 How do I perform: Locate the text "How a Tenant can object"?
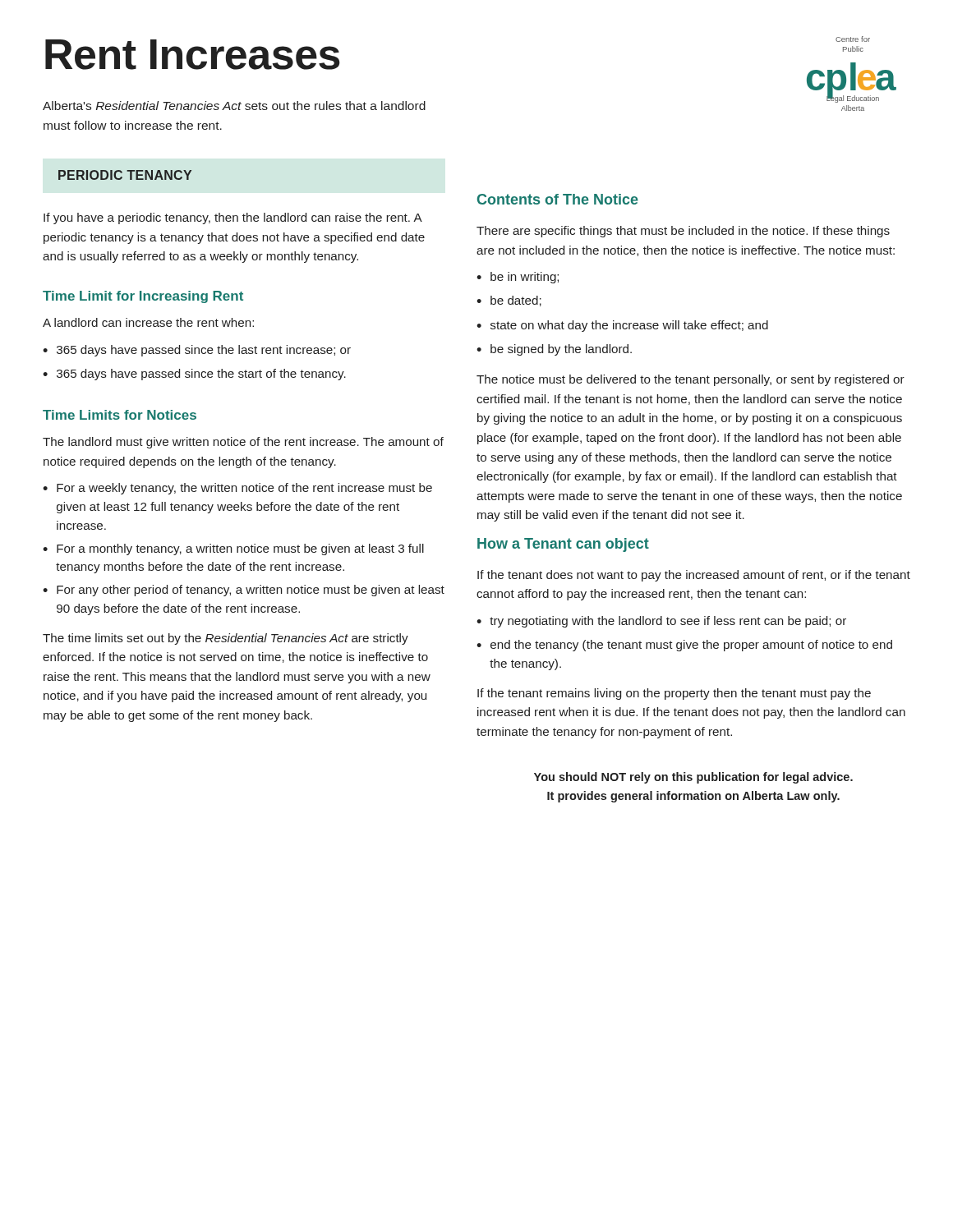click(x=563, y=544)
